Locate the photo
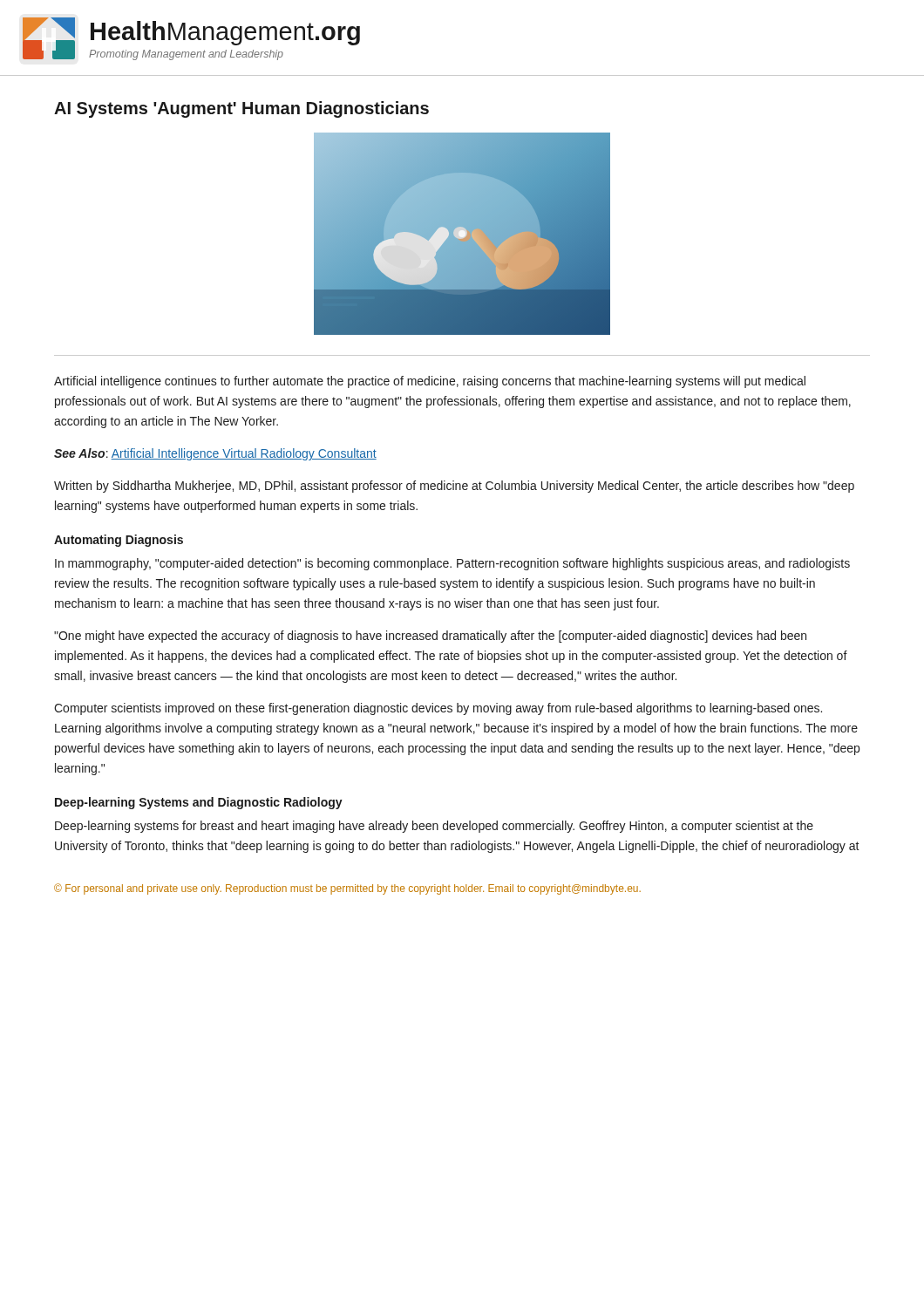 [462, 235]
